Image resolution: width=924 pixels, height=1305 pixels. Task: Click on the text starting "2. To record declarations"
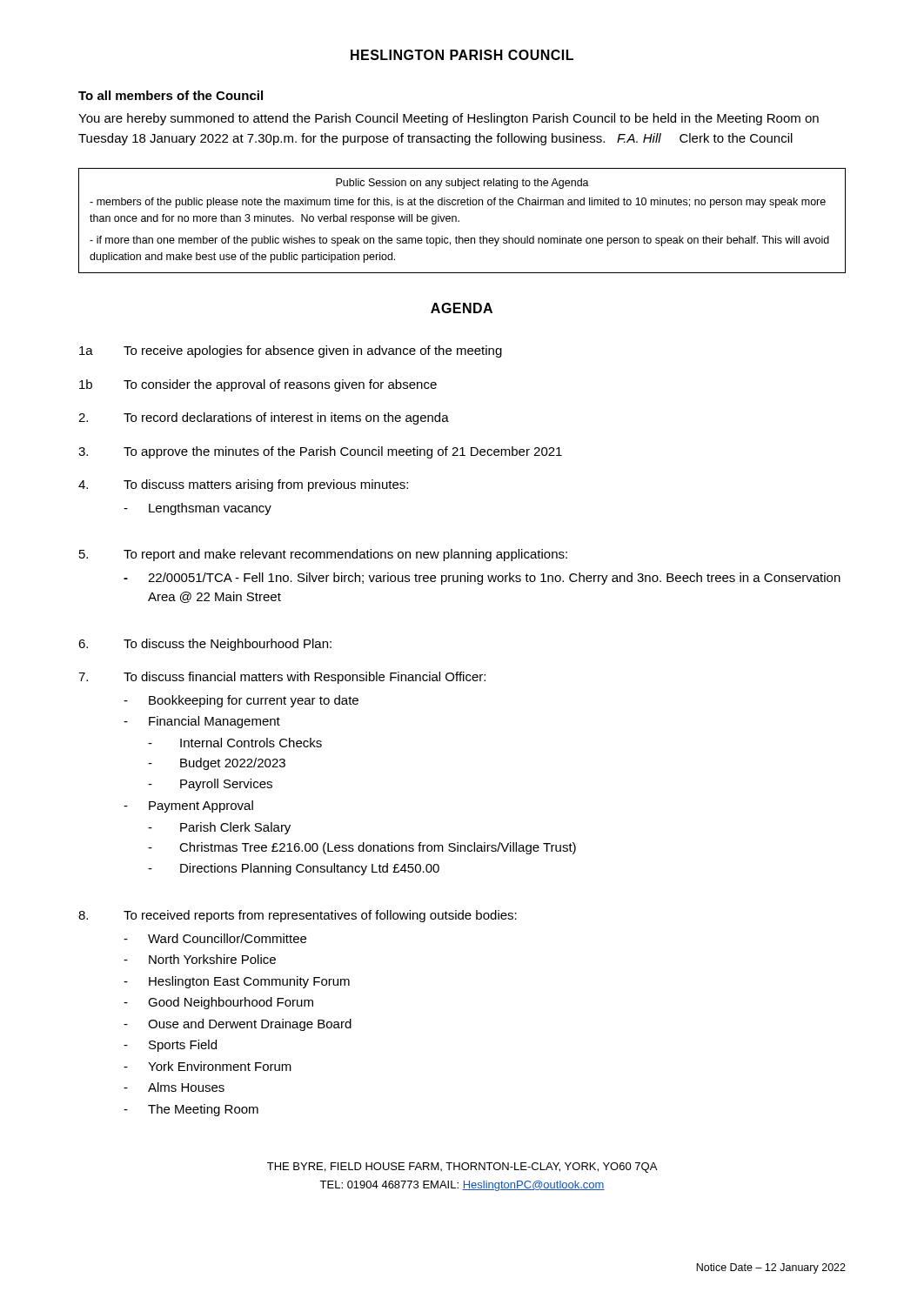coord(264,418)
